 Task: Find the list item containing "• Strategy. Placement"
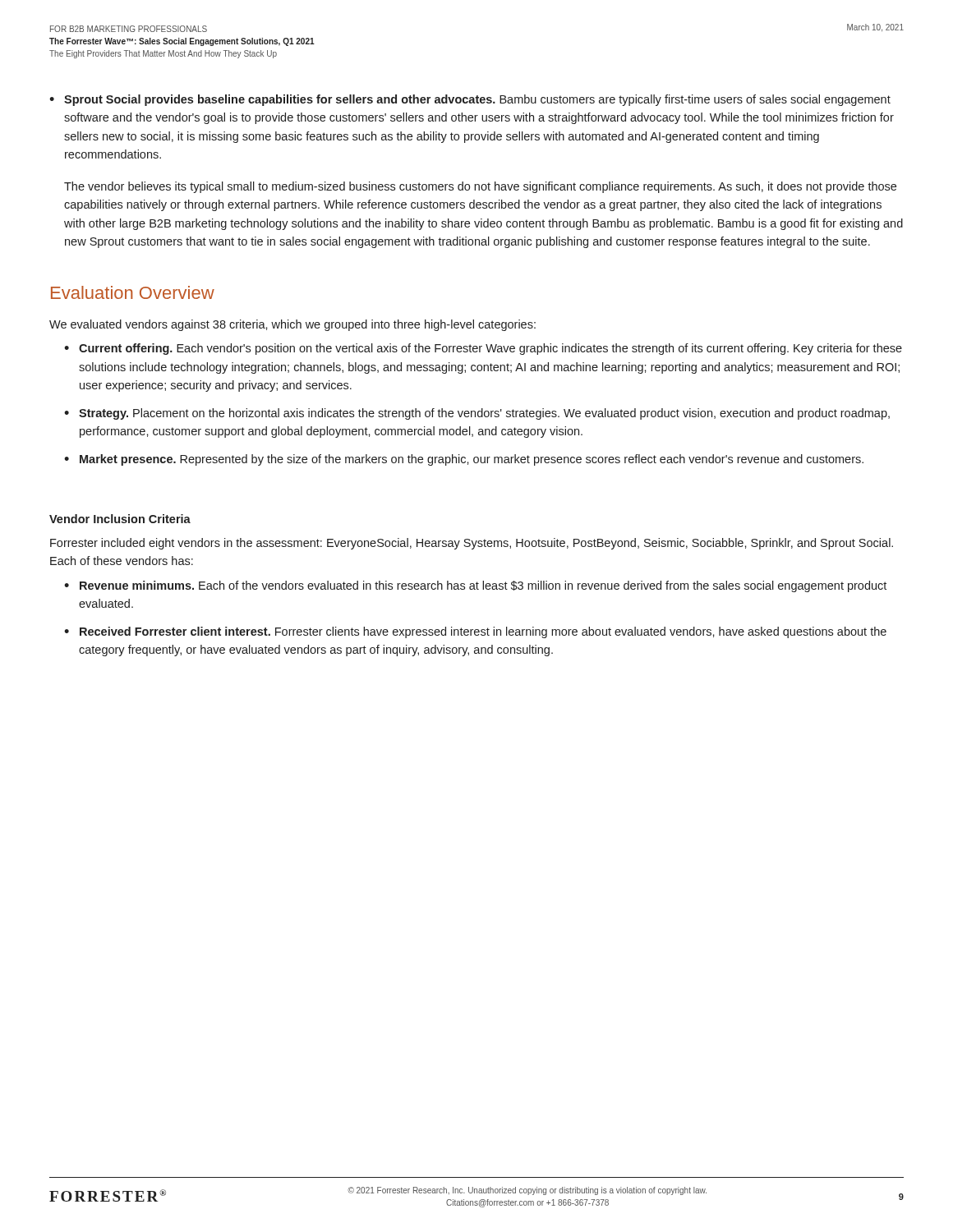coord(484,422)
